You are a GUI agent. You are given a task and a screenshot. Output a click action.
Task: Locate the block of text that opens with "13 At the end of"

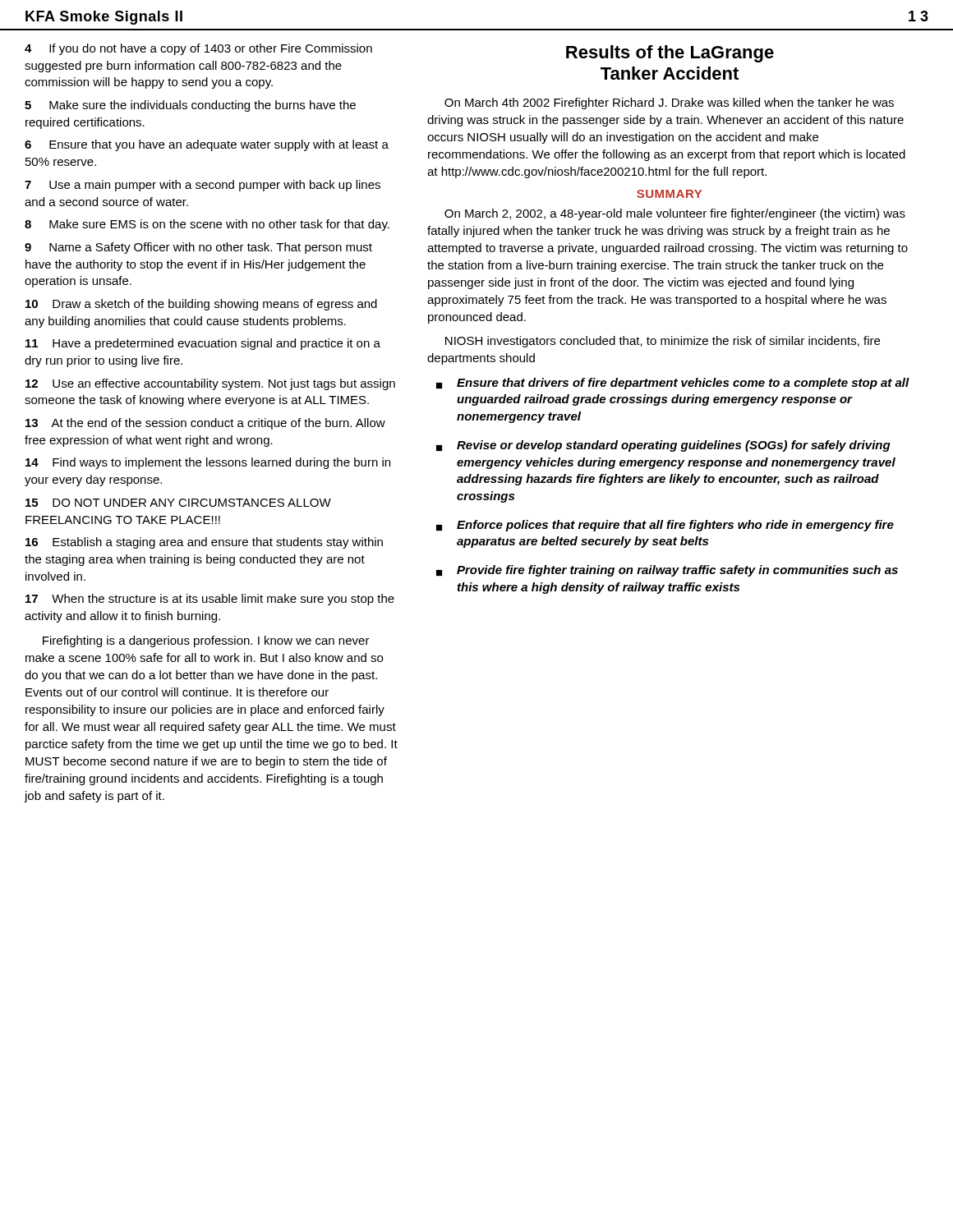click(x=205, y=431)
